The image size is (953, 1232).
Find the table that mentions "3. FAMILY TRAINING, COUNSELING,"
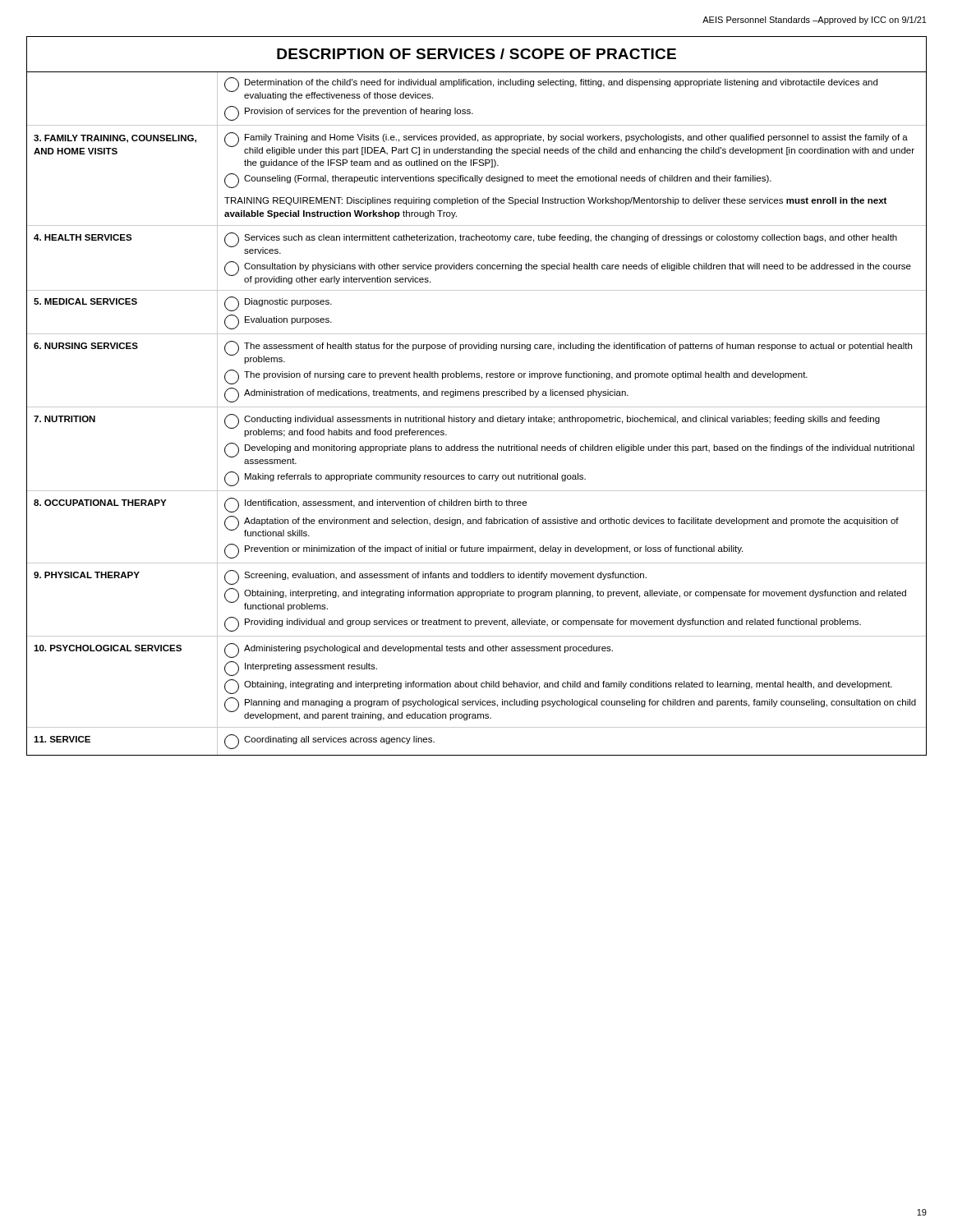click(x=476, y=413)
